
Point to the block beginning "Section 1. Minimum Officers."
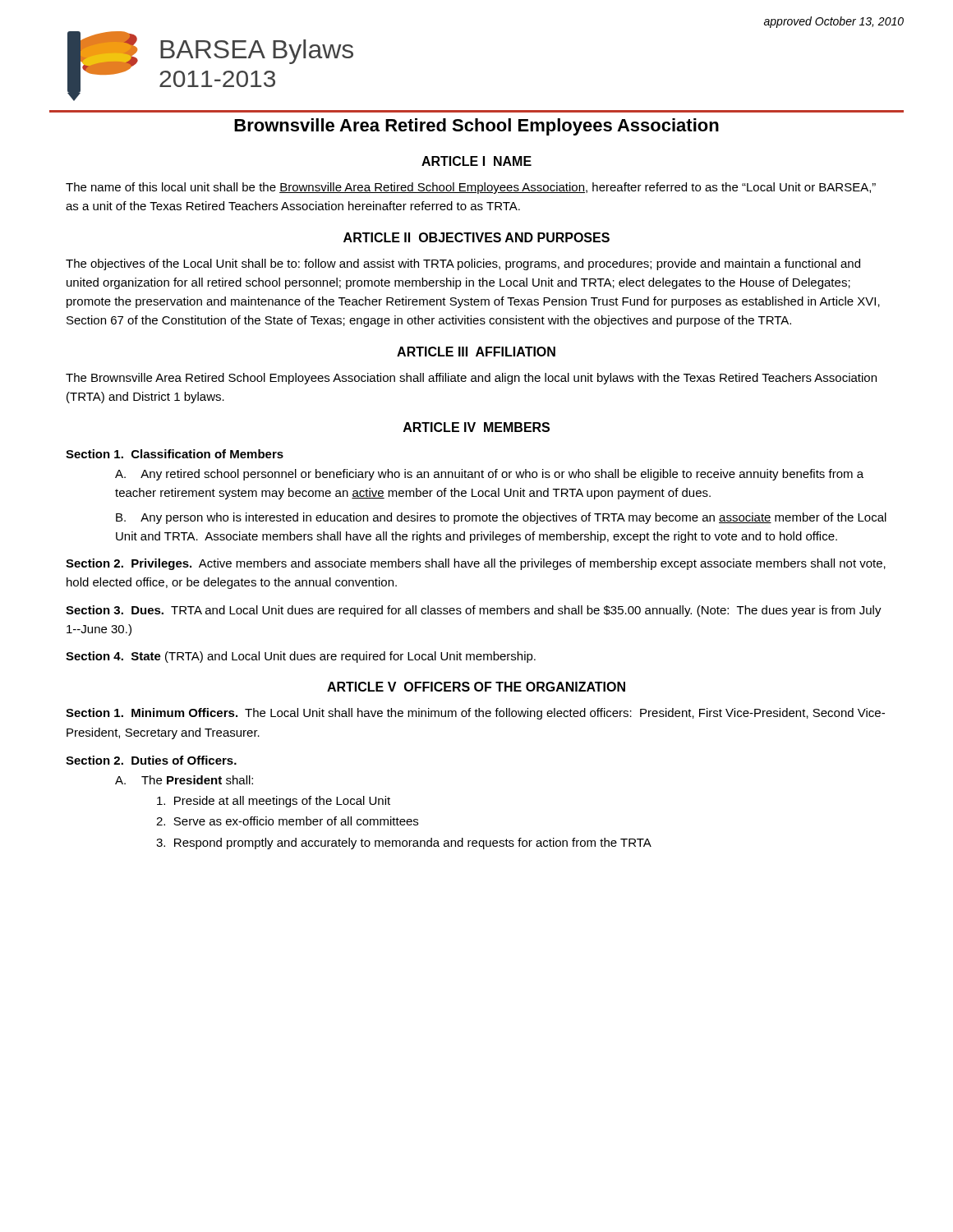coord(476,722)
